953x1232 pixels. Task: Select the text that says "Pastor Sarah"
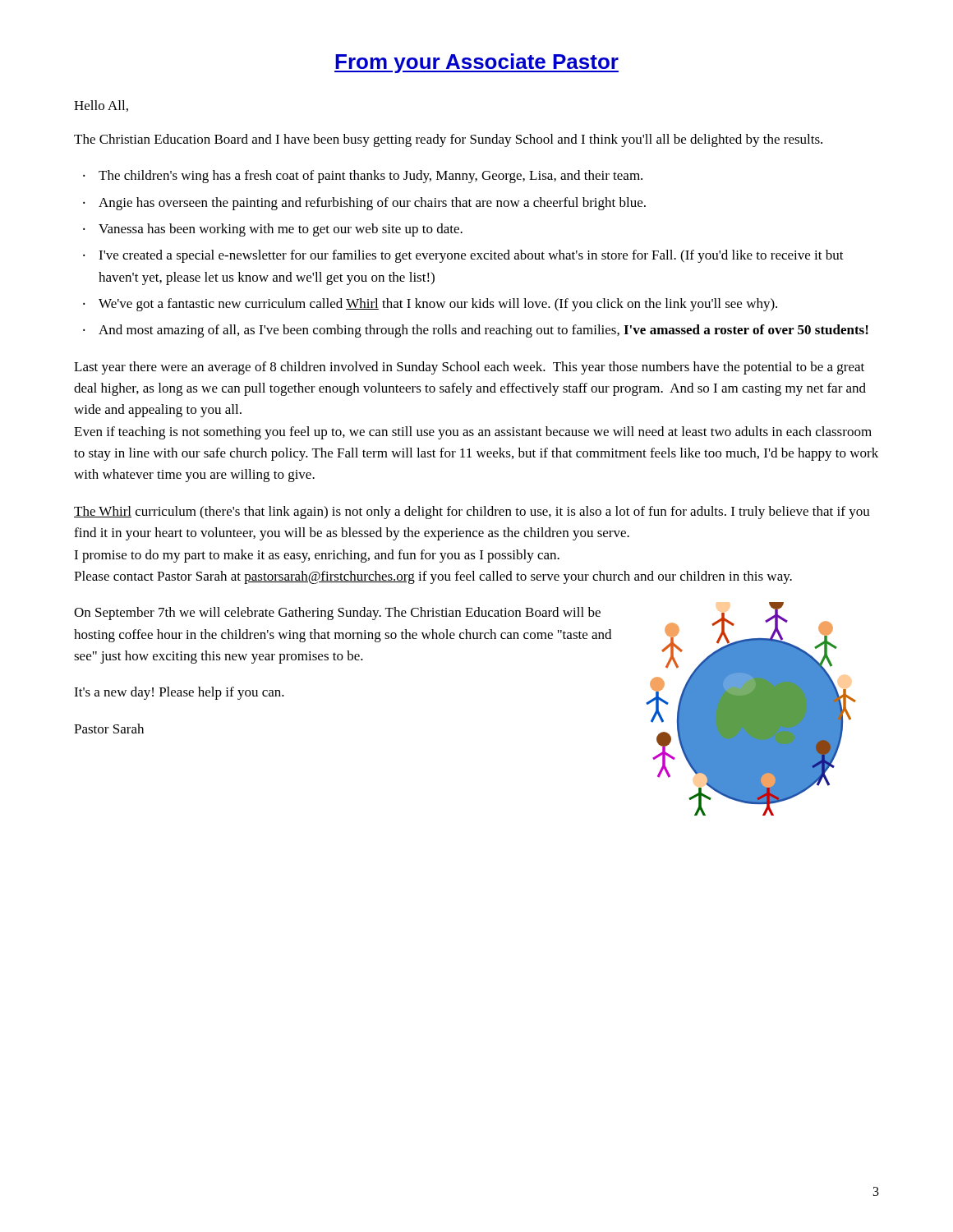pyautogui.click(x=109, y=729)
